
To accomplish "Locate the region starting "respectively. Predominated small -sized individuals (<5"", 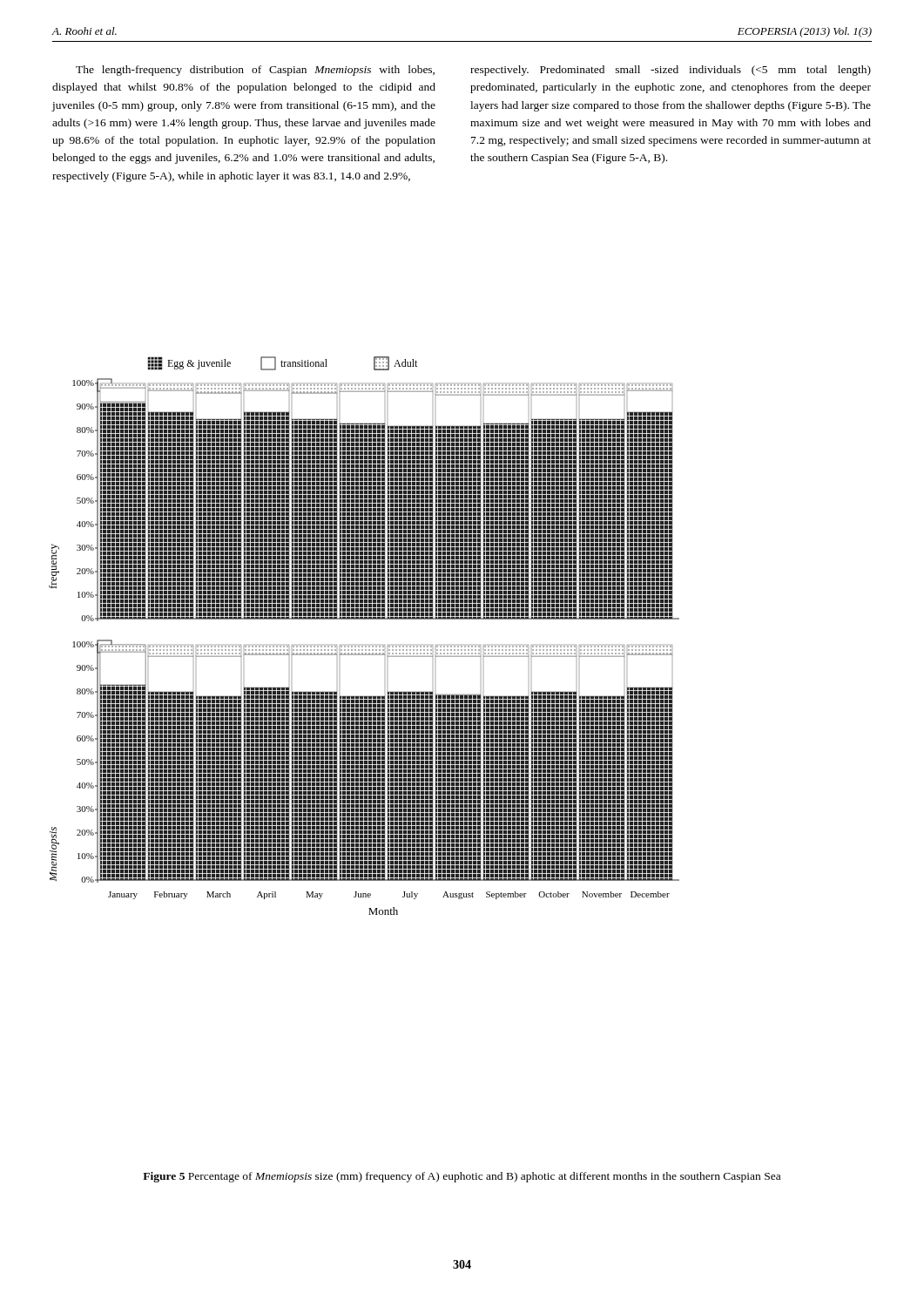I will pos(671,114).
